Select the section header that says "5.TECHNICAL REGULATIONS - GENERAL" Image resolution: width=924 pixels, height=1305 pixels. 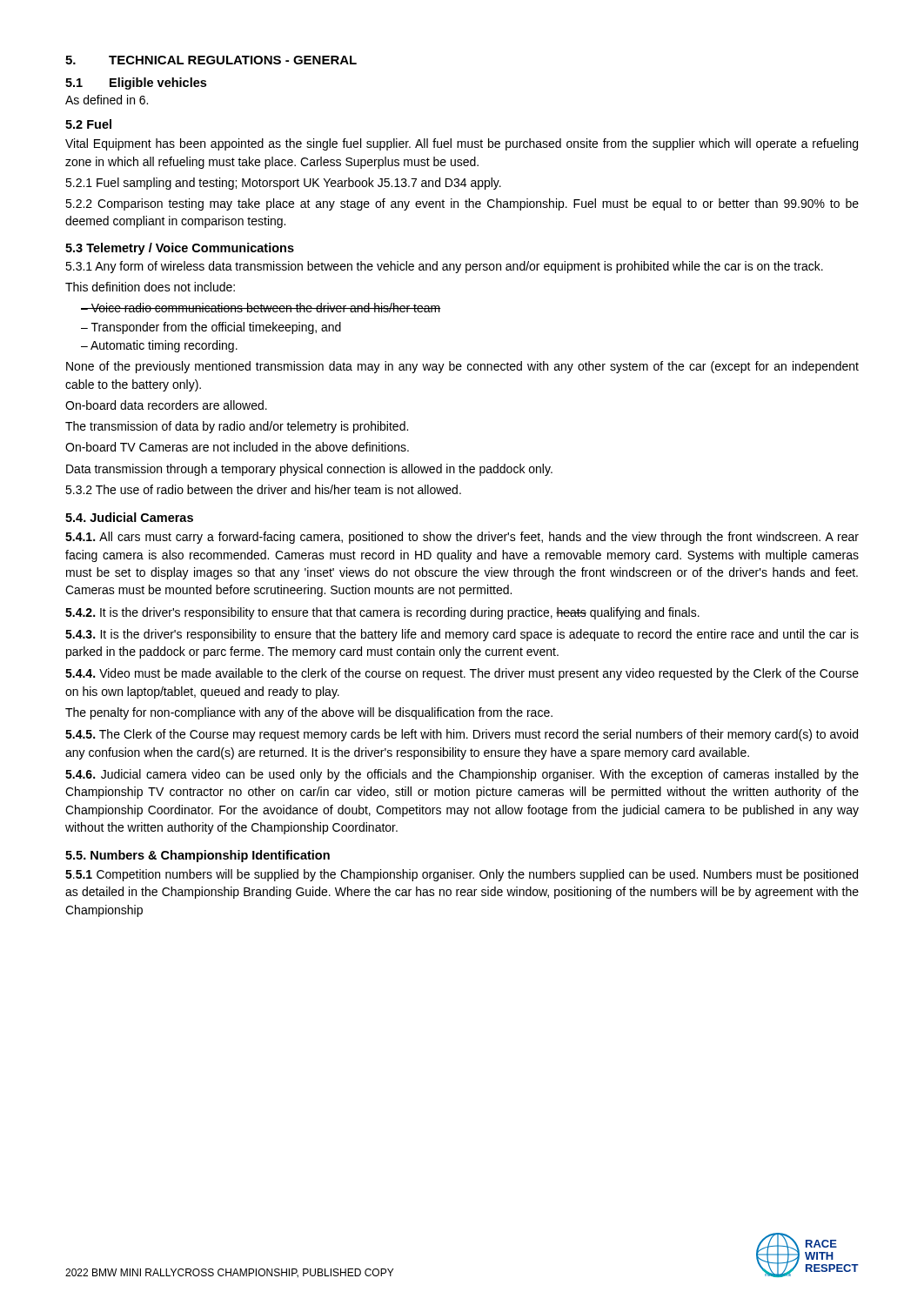tap(211, 60)
